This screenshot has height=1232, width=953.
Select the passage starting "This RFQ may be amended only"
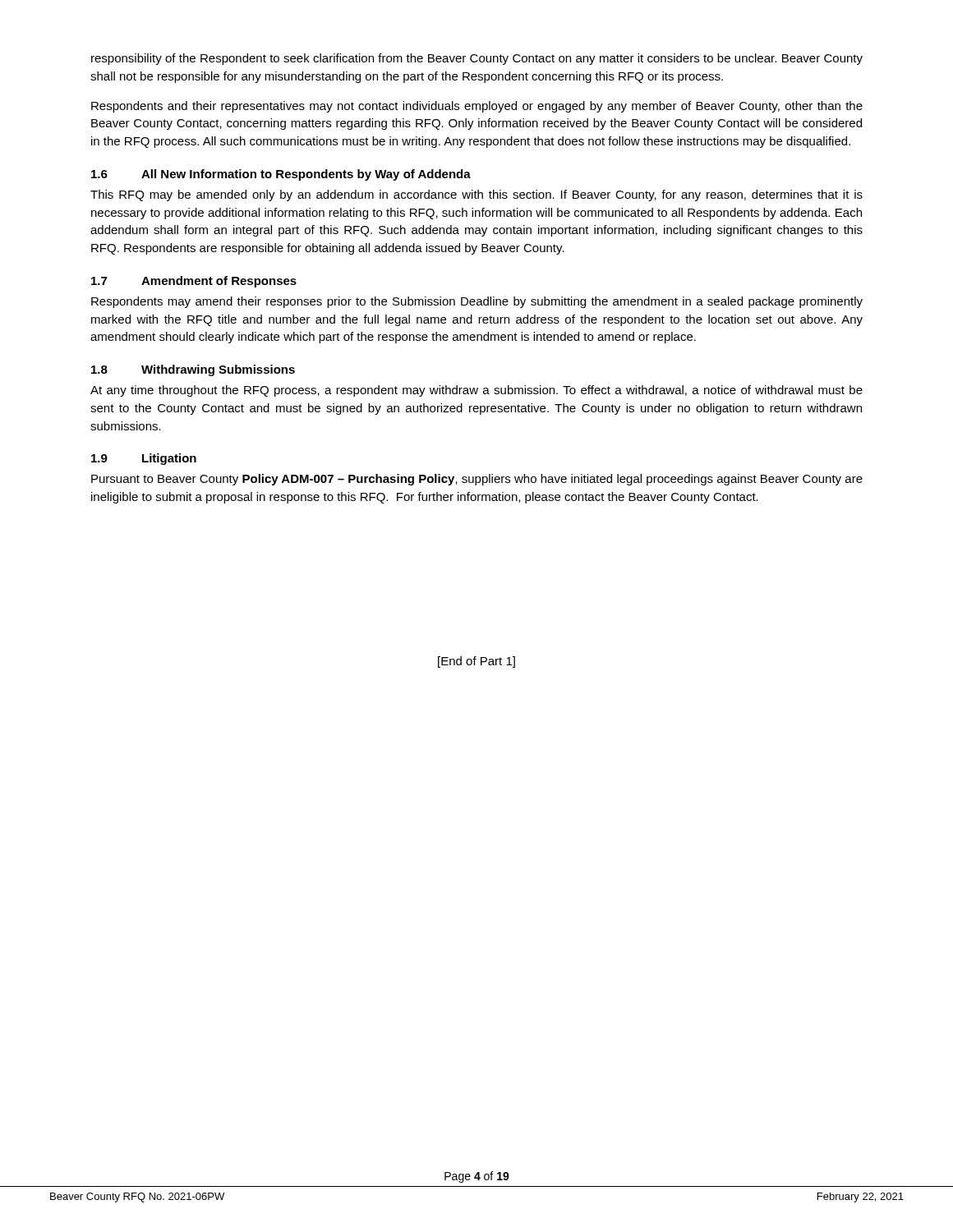click(x=476, y=221)
